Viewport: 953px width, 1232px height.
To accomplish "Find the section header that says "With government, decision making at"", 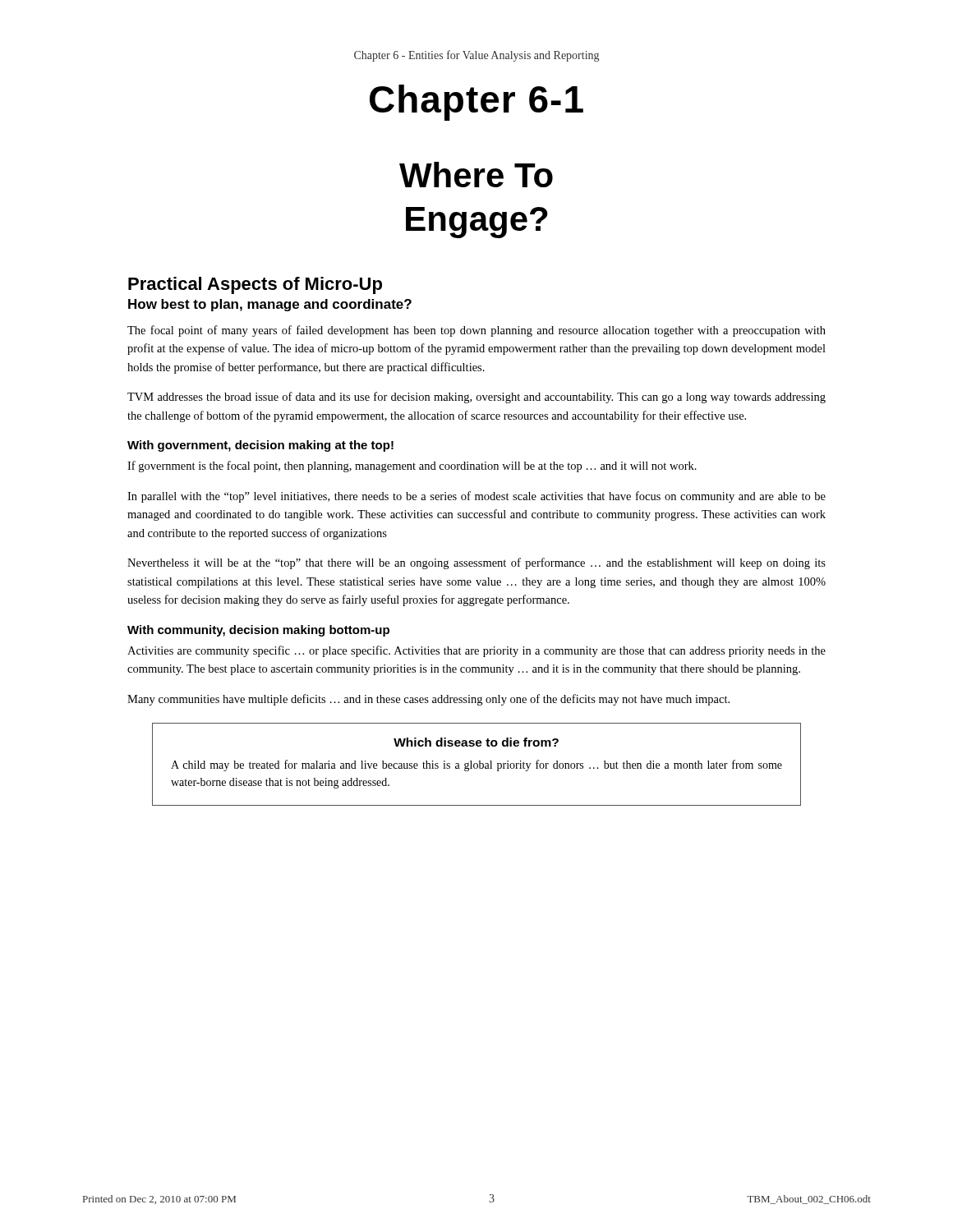I will [x=261, y=445].
